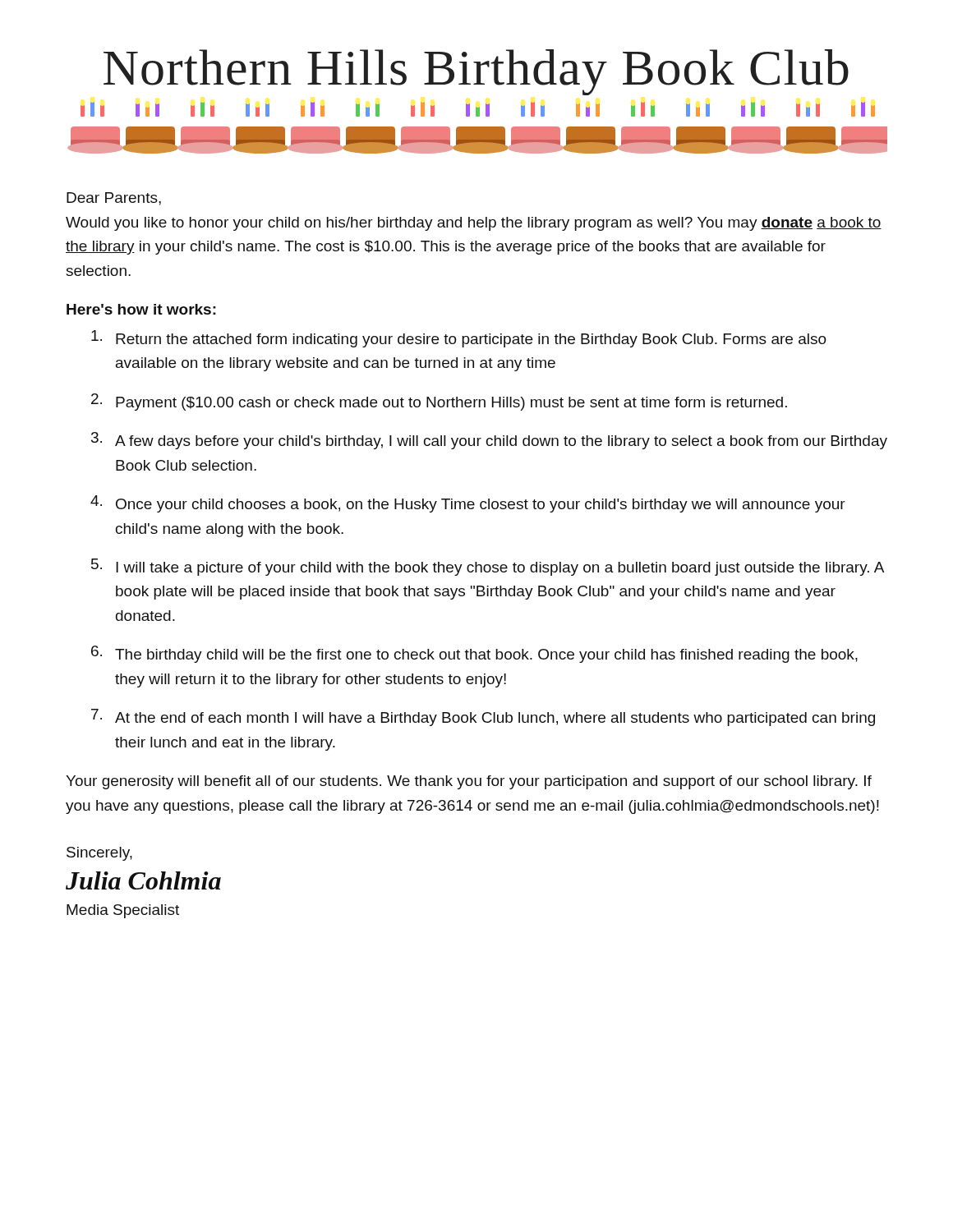The height and width of the screenshot is (1232, 953).
Task: Find the list item that reads "3. A few days before"
Action: (489, 453)
